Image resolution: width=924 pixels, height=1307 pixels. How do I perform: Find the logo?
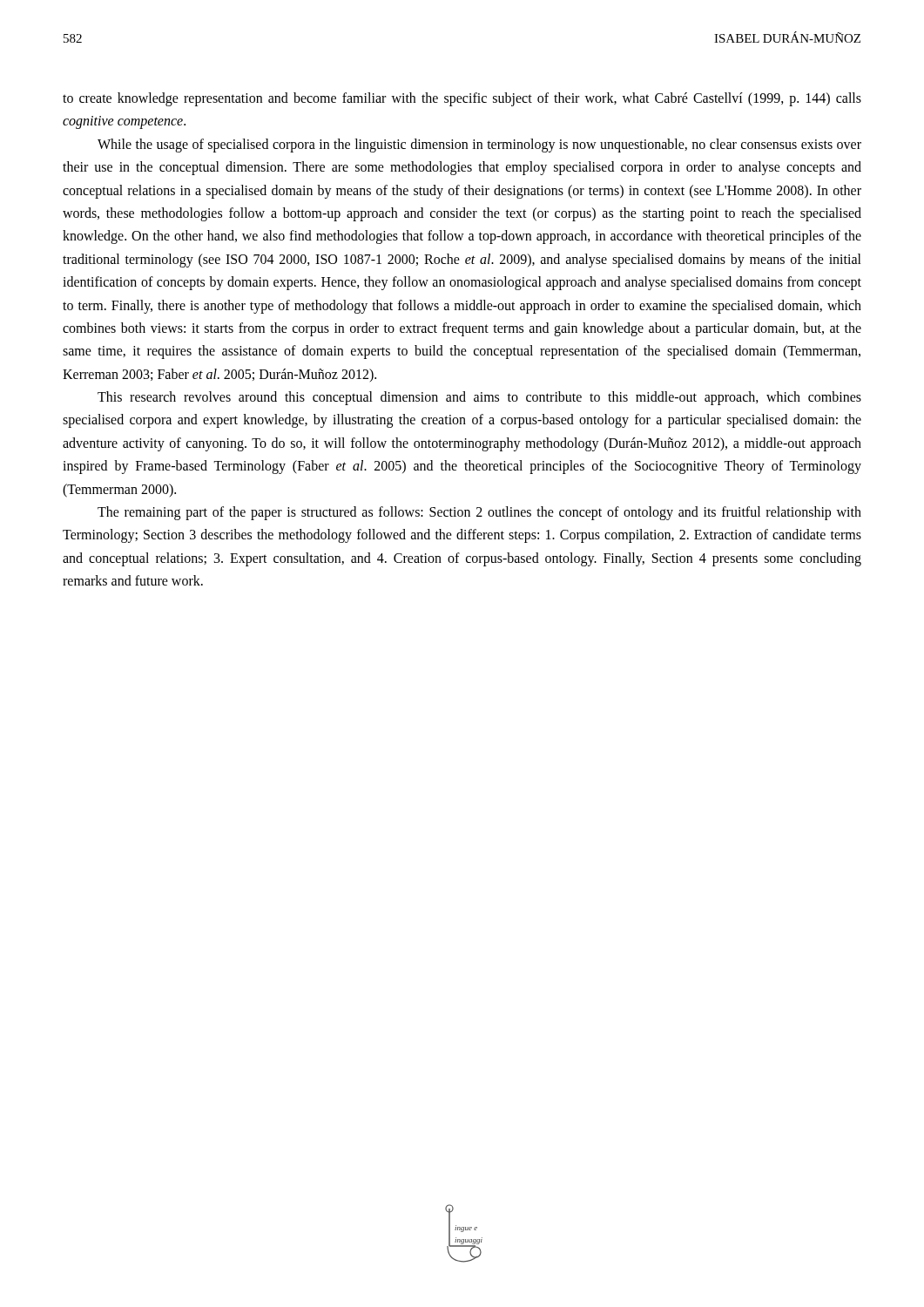click(x=462, y=1235)
